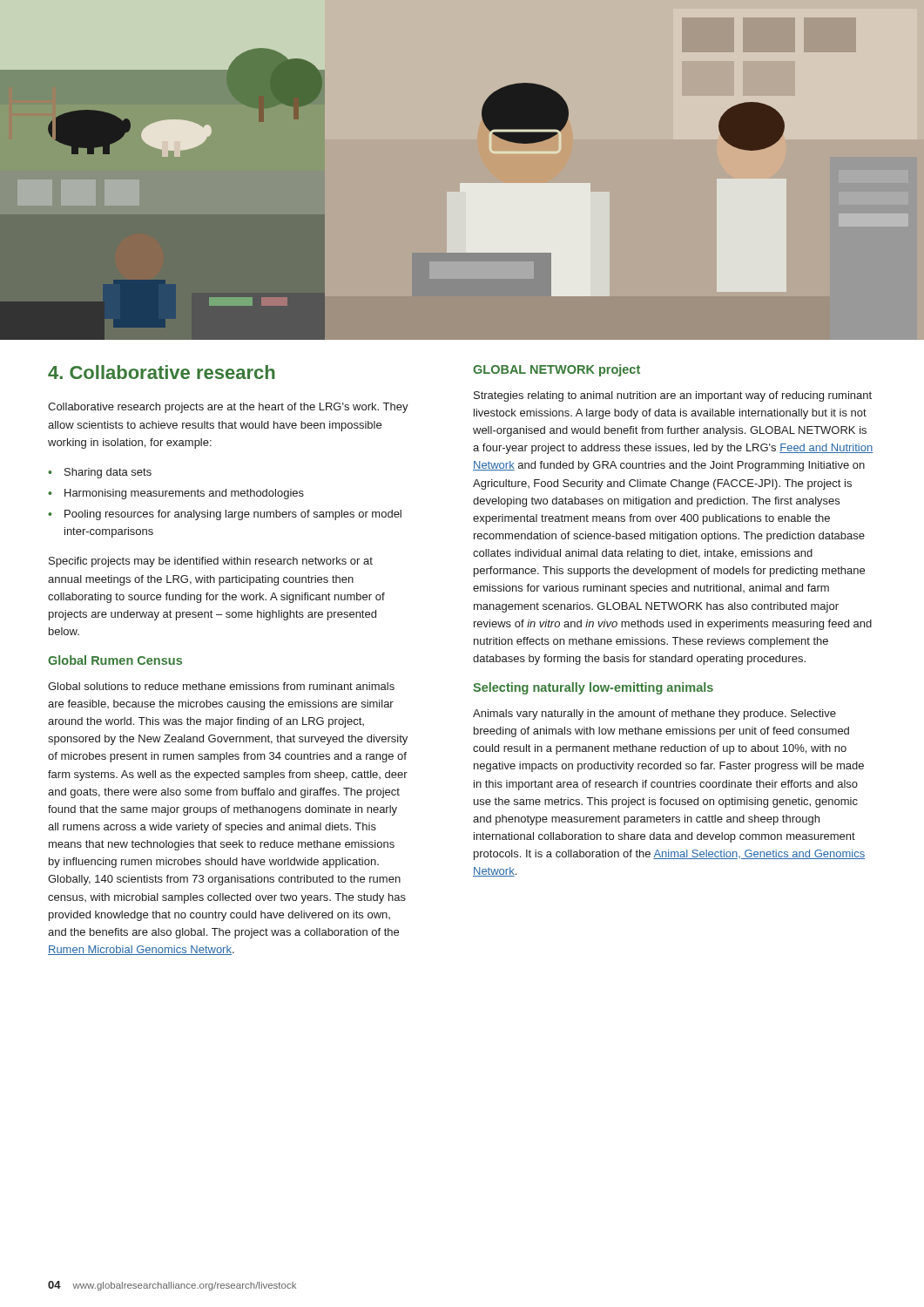Select the text block that says "Strategies relating to animal nutrition"

click(x=674, y=527)
